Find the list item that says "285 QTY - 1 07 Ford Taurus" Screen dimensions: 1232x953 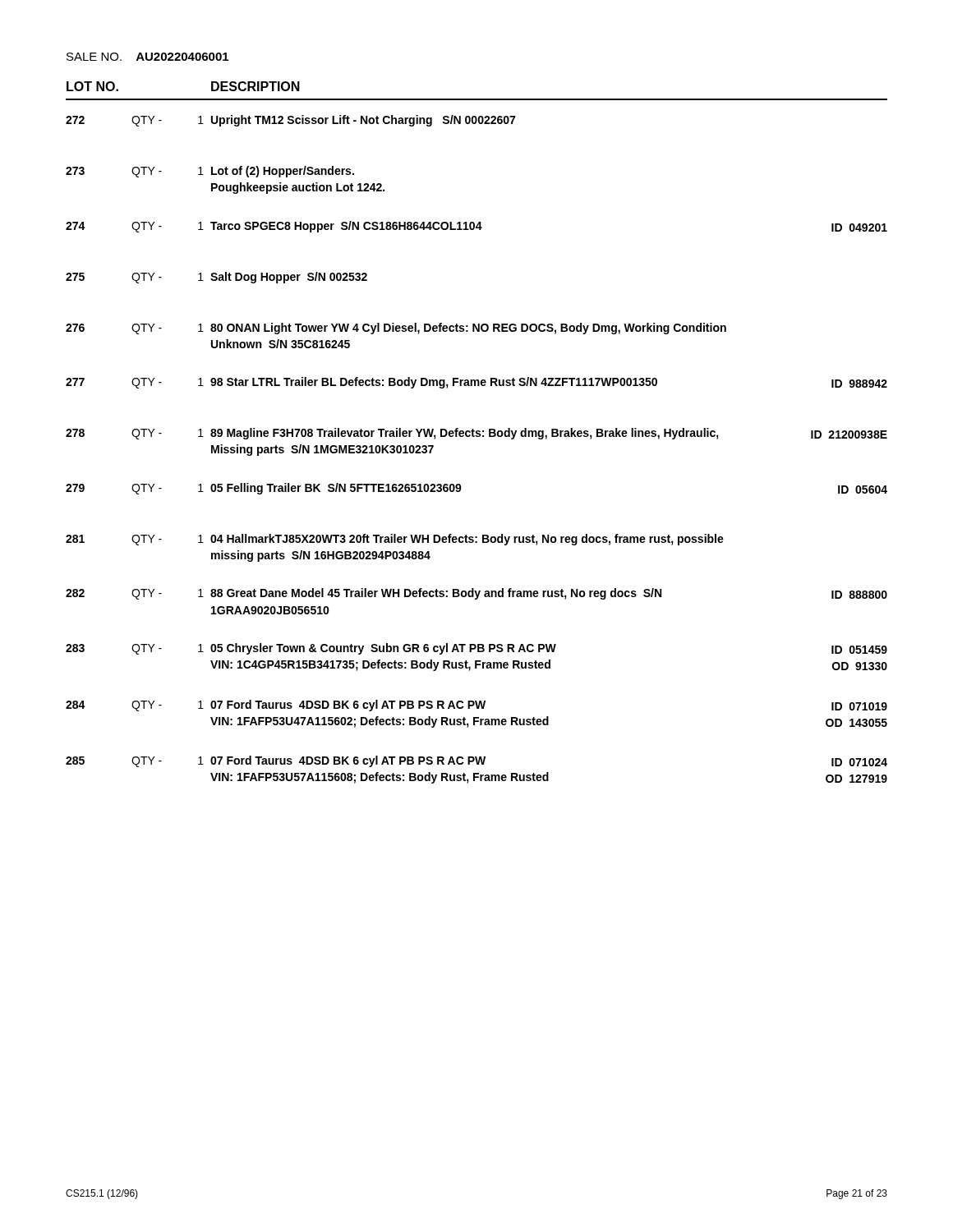[x=476, y=770]
